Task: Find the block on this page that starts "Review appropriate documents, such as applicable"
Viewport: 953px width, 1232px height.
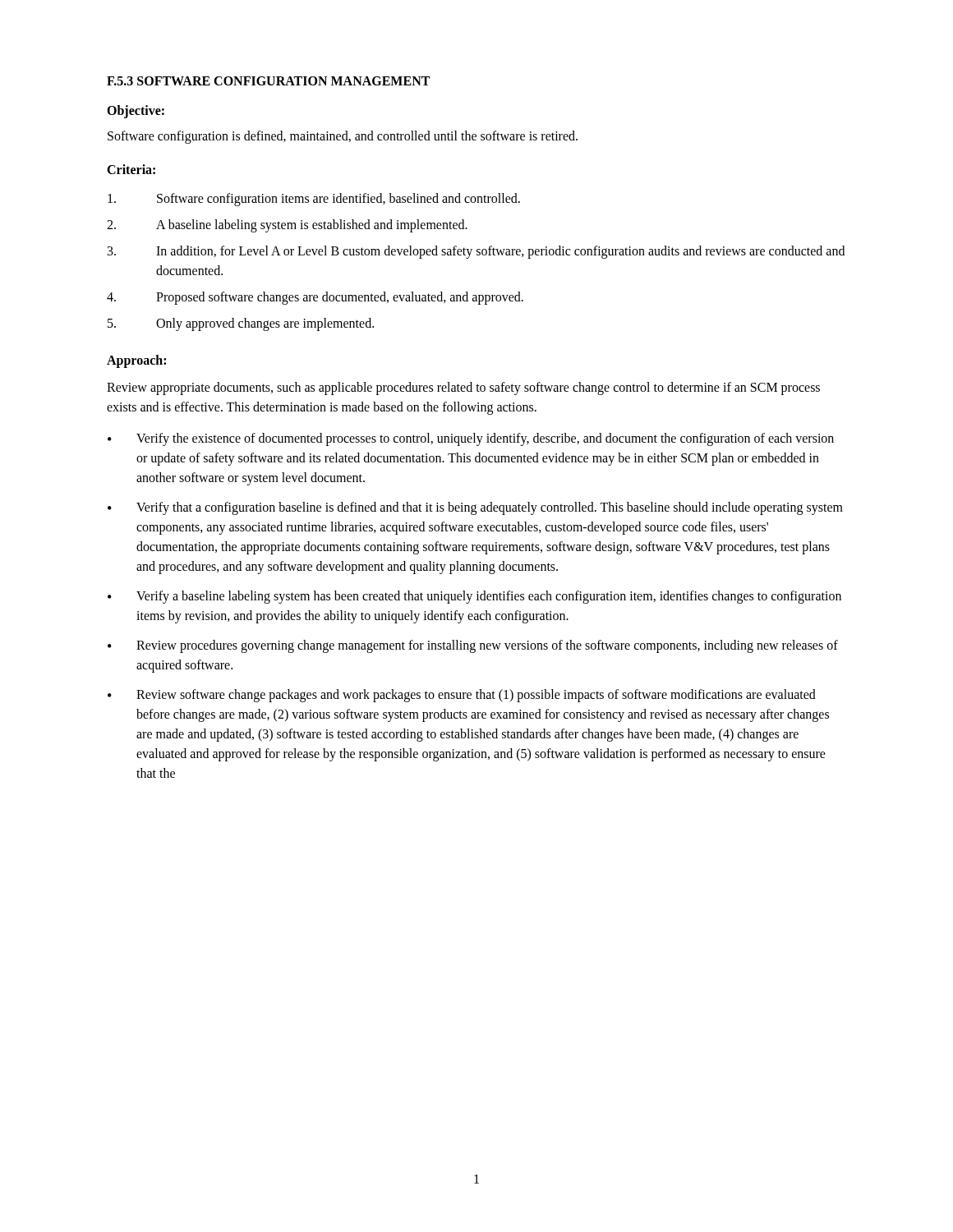Action: 464,397
